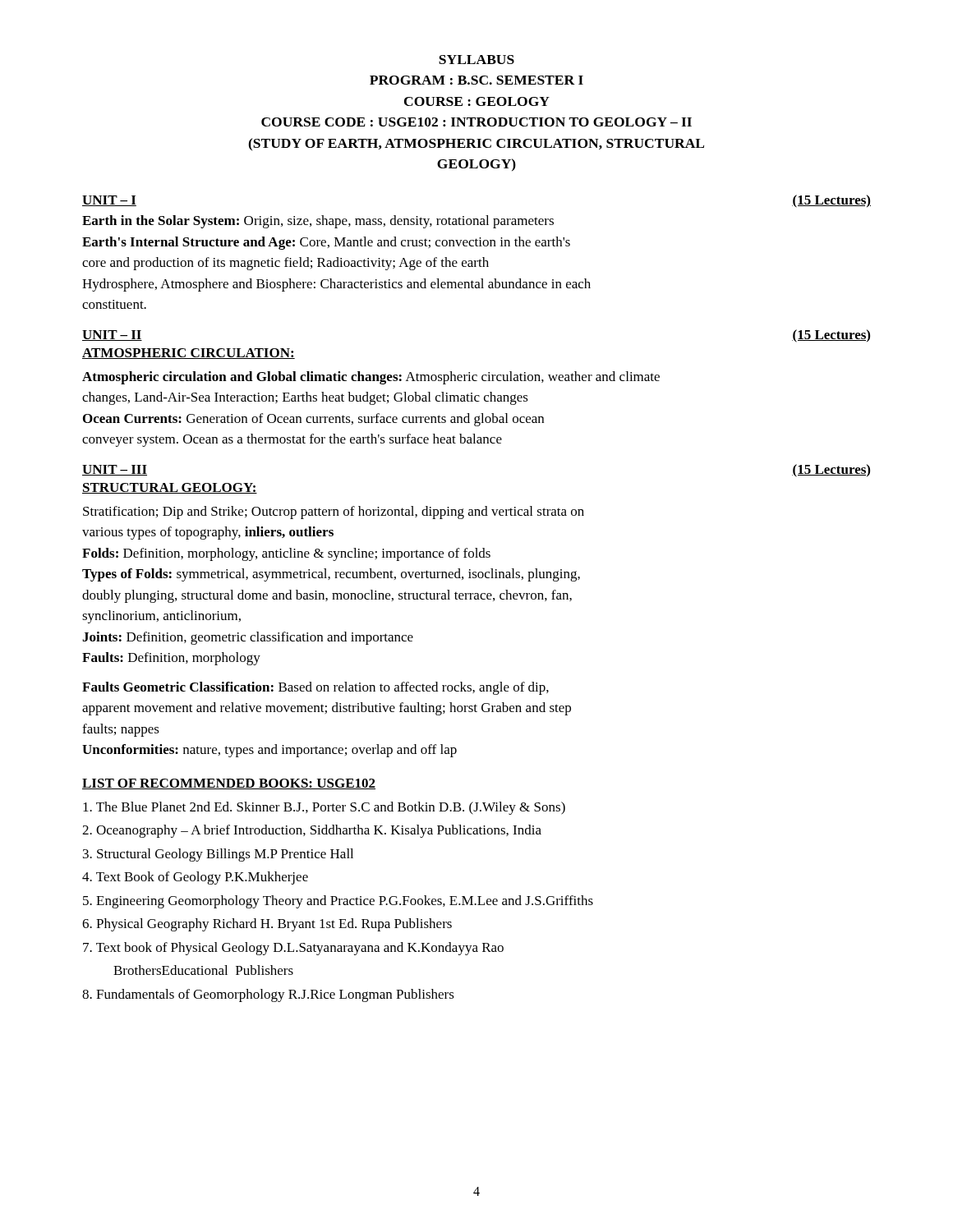Find the list item with the text "2. Oceanography – A brief Introduction, Siddhartha K."
This screenshot has width=953, height=1232.
[312, 830]
